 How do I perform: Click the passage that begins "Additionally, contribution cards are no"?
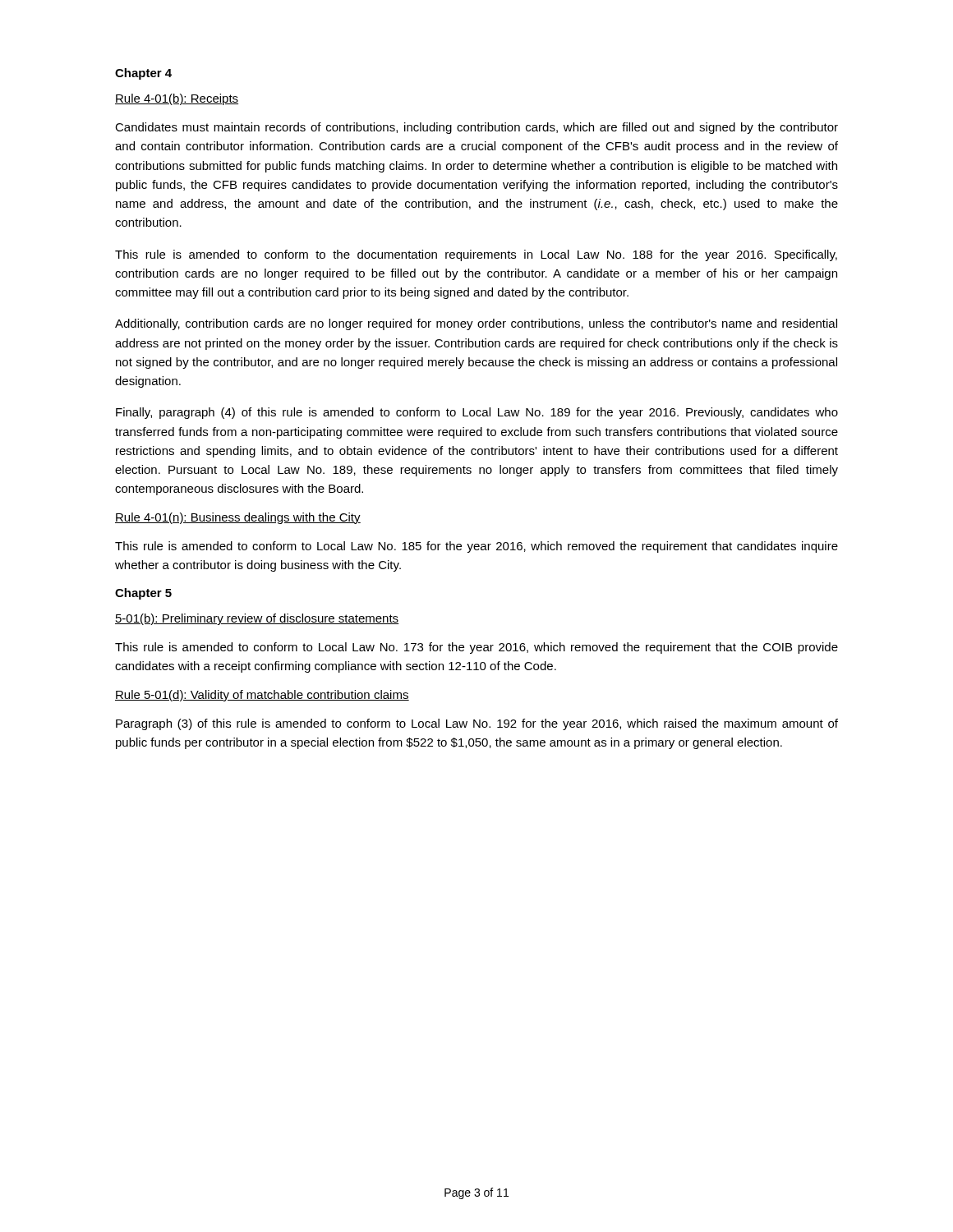(x=476, y=352)
